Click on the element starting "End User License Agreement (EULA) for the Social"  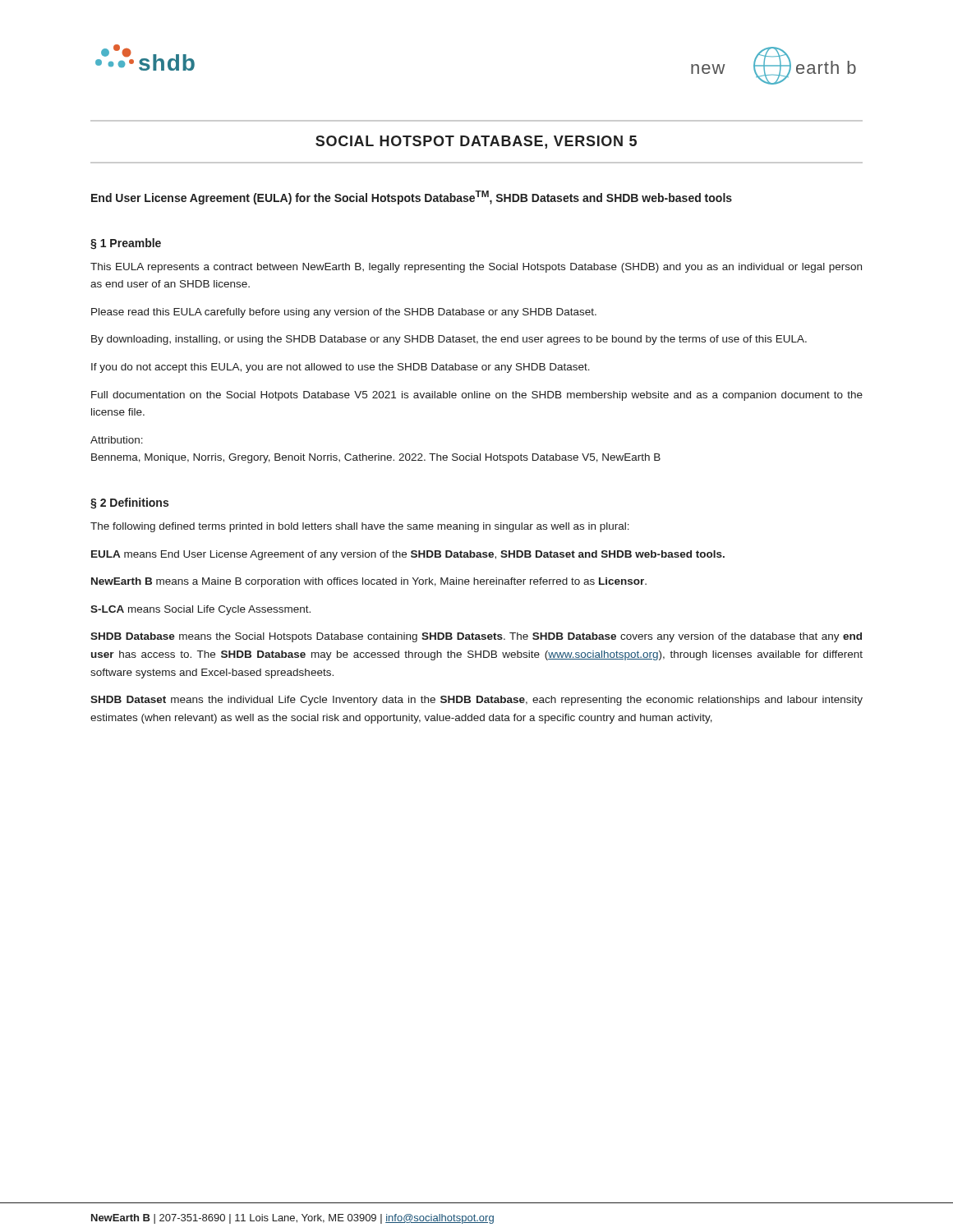tap(411, 196)
